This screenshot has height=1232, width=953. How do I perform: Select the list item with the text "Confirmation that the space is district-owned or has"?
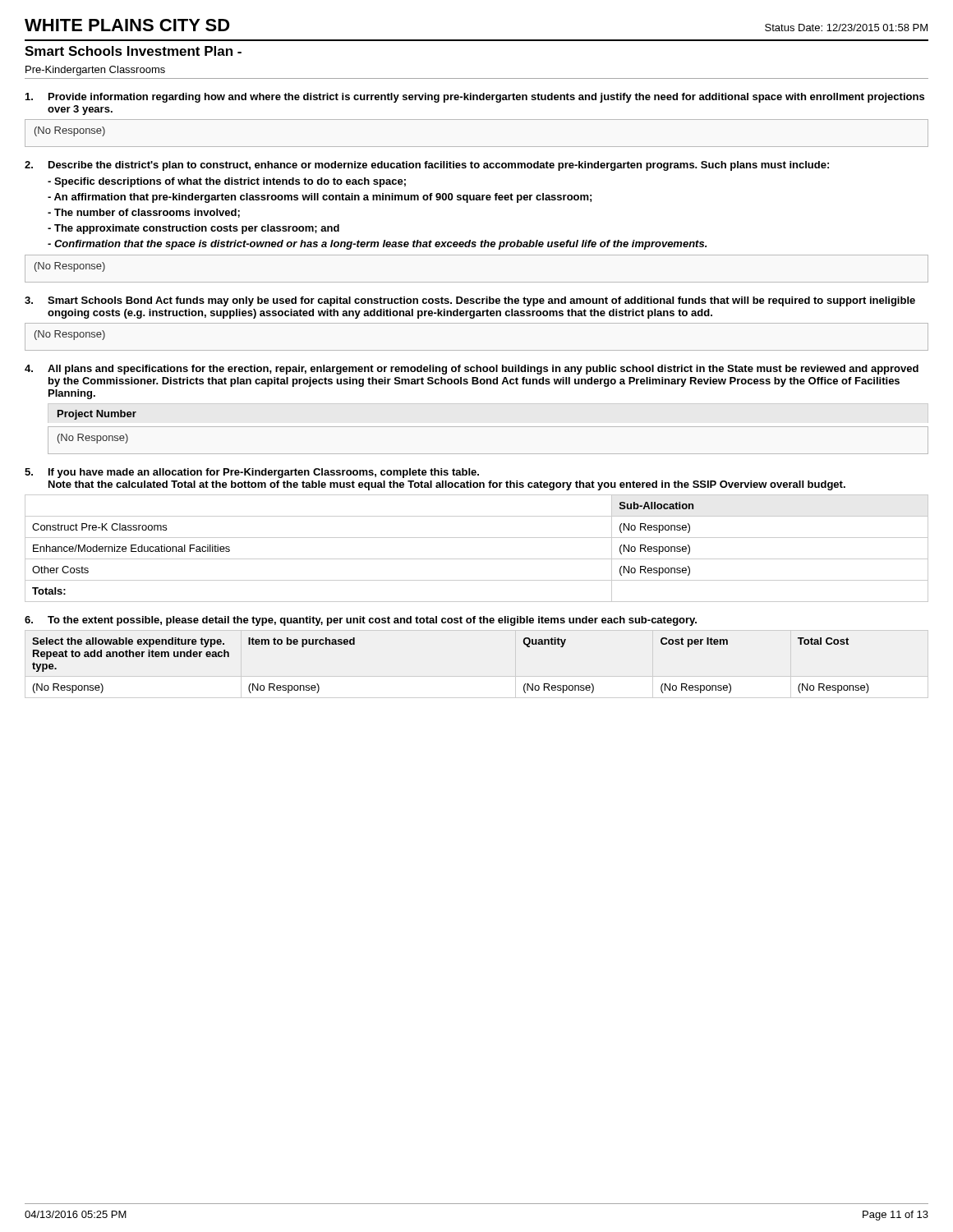coord(378,244)
